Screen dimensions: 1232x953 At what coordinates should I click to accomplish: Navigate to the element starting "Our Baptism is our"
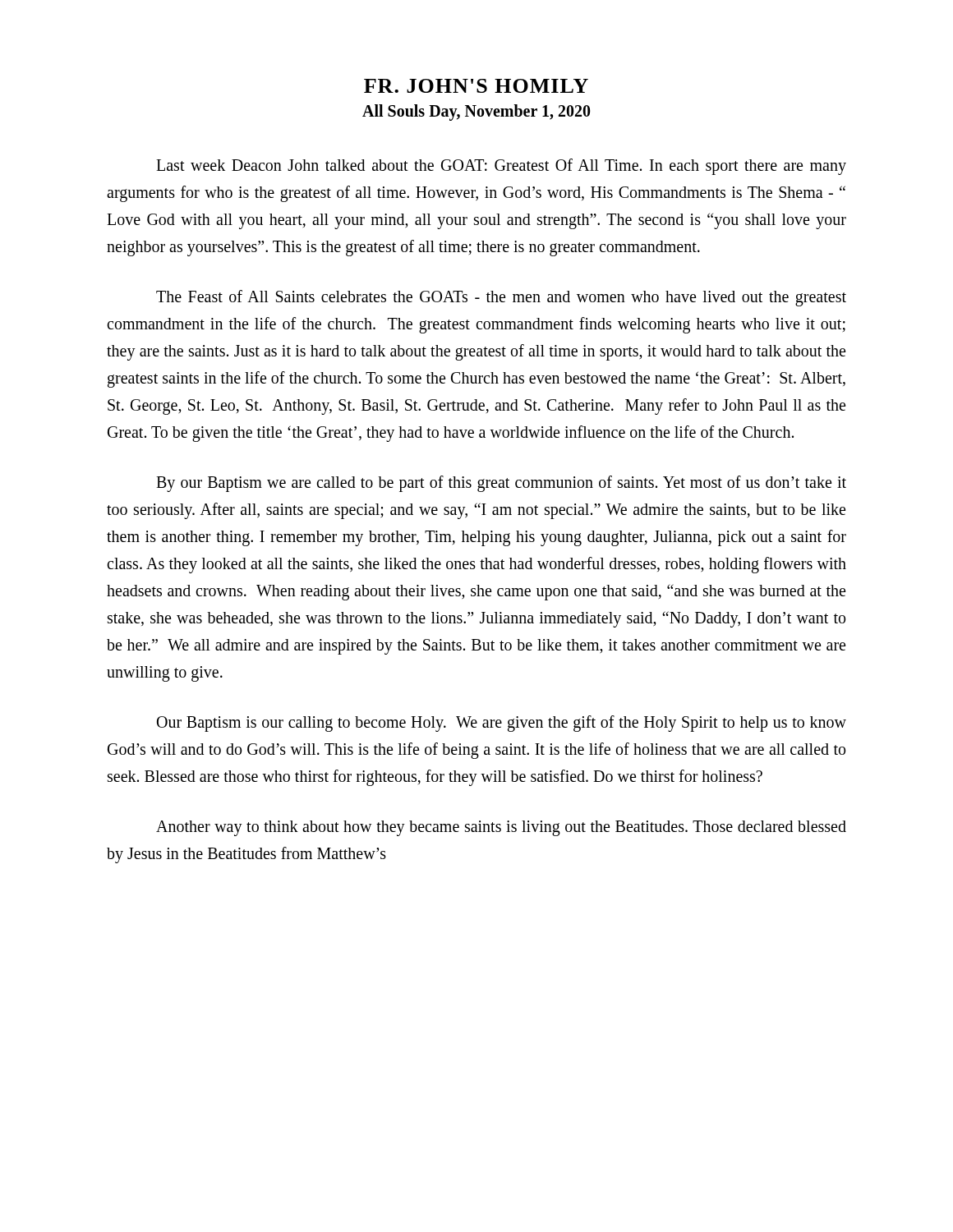tap(476, 749)
